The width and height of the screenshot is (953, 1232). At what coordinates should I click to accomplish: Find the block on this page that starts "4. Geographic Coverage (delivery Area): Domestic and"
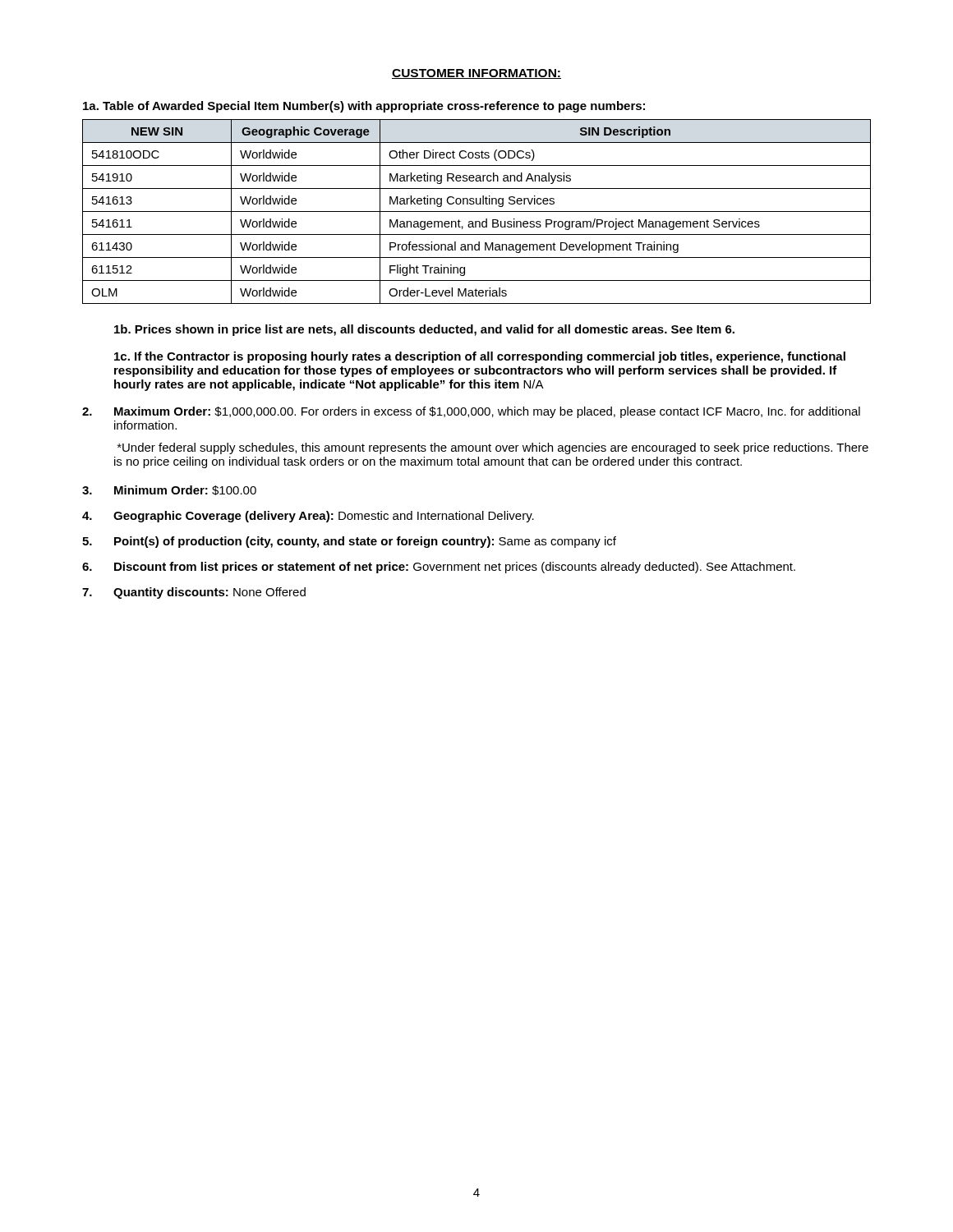308,515
